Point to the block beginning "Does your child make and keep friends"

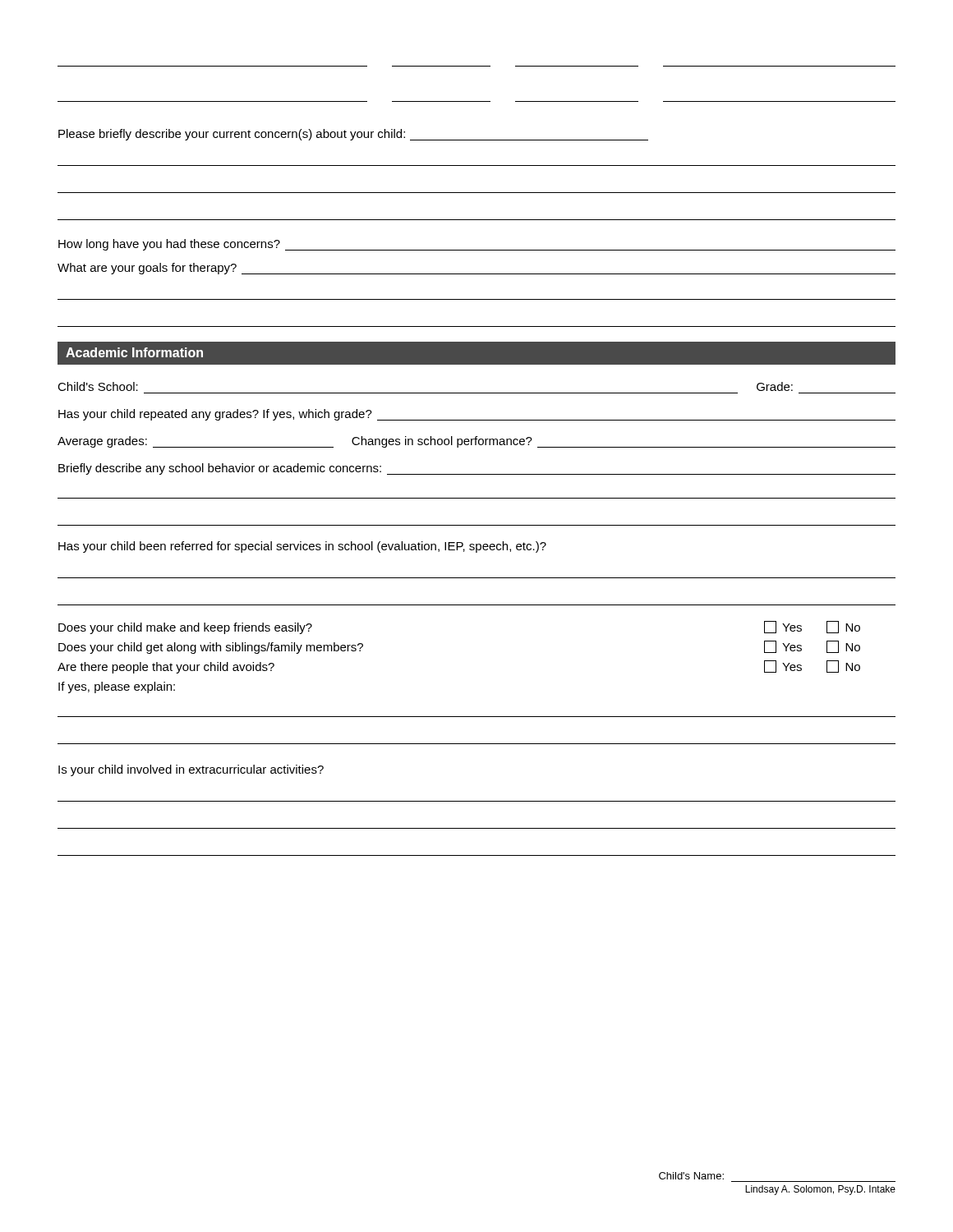[x=185, y=627]
